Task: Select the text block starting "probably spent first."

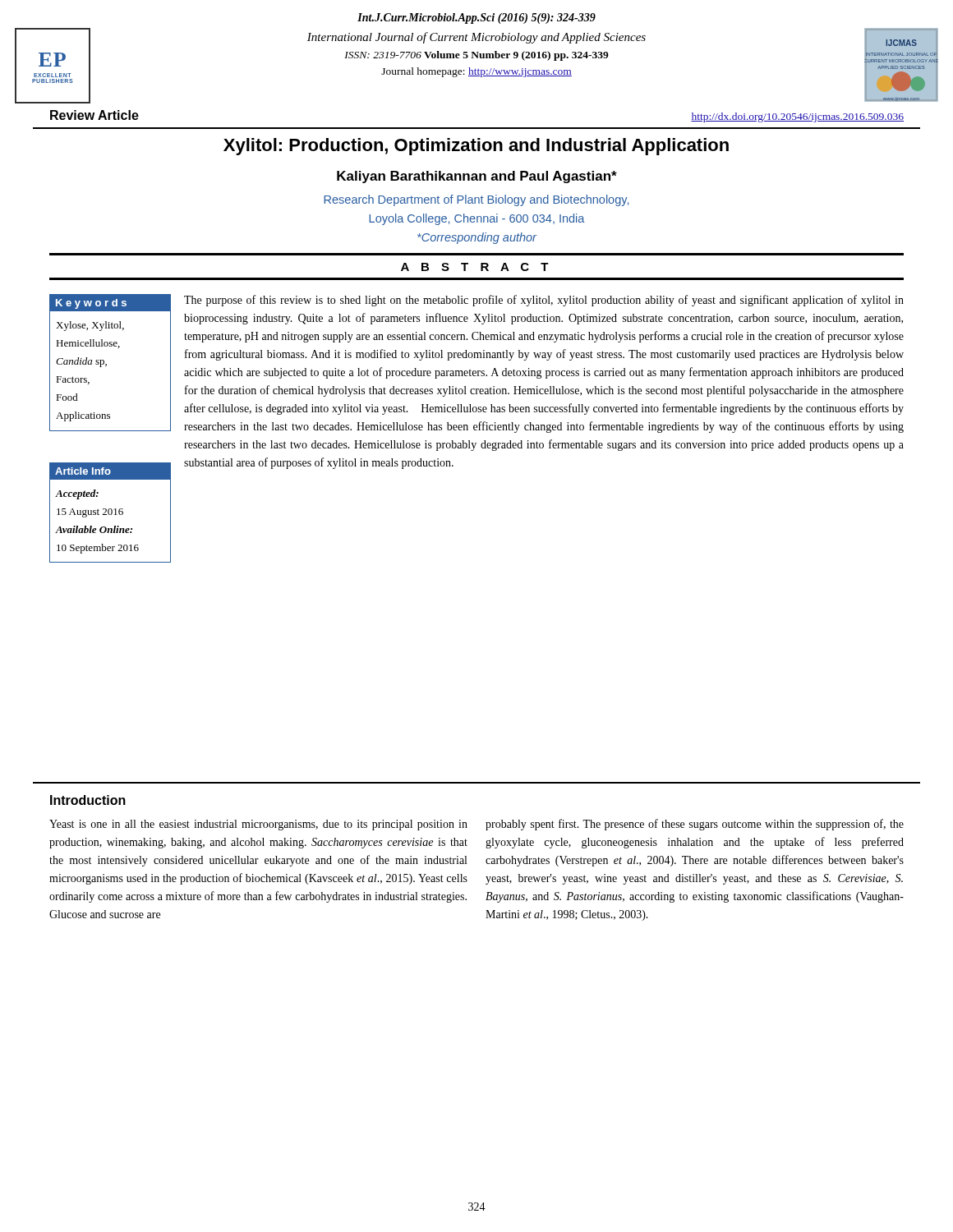Action: point(695,869)
